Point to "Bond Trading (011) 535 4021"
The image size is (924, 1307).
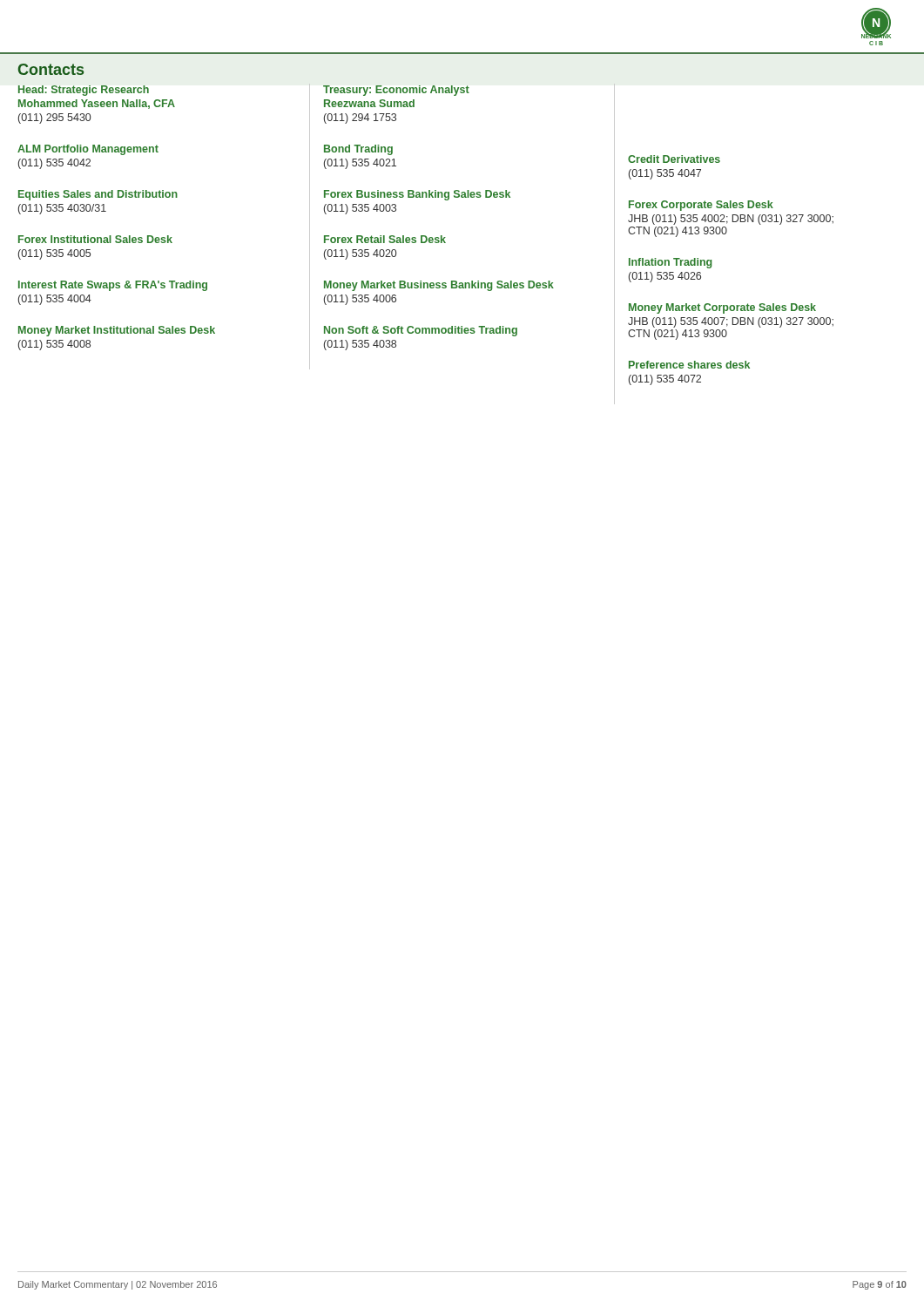point(358,150)
